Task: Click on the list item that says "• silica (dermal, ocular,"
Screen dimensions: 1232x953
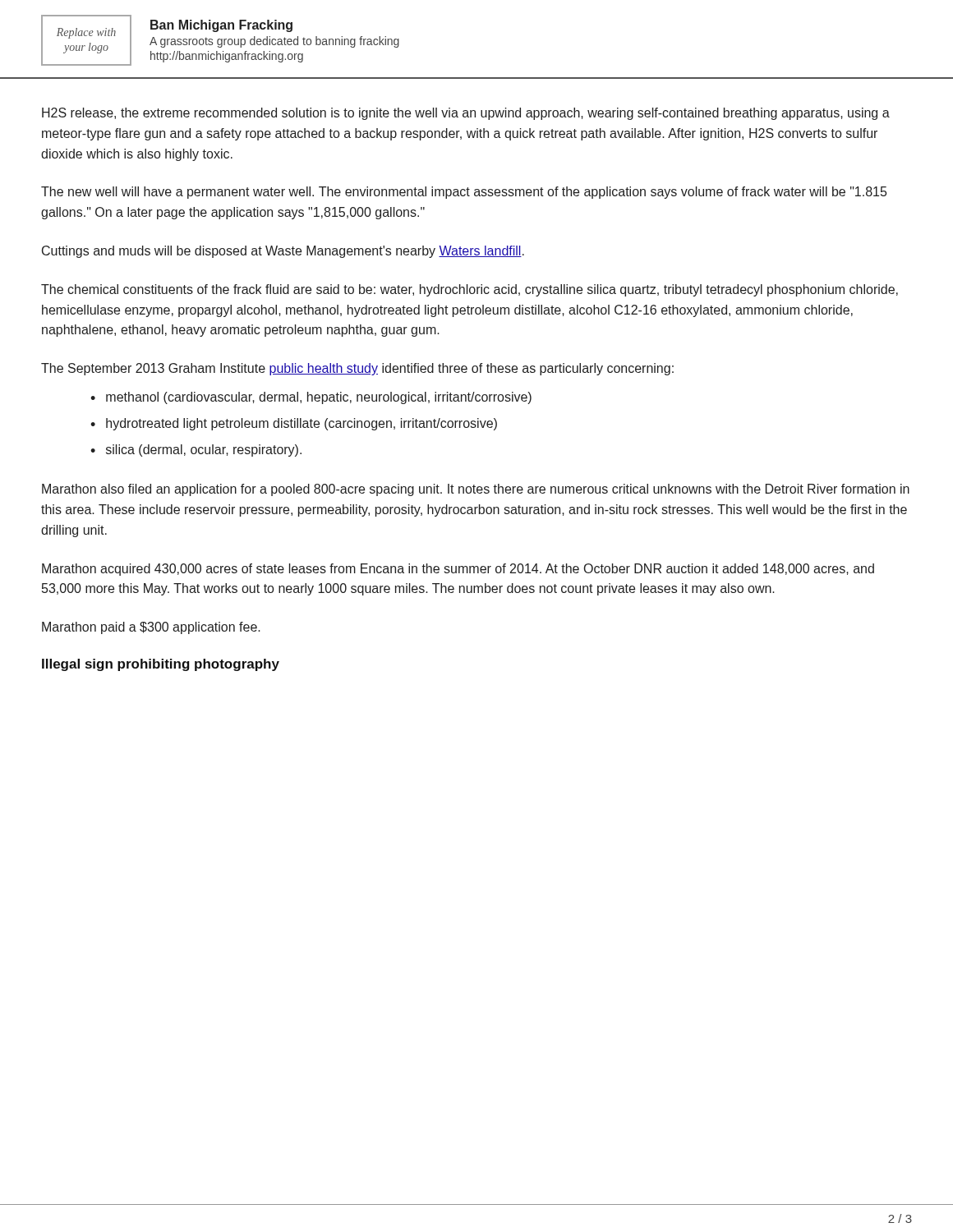Action: 197,451
